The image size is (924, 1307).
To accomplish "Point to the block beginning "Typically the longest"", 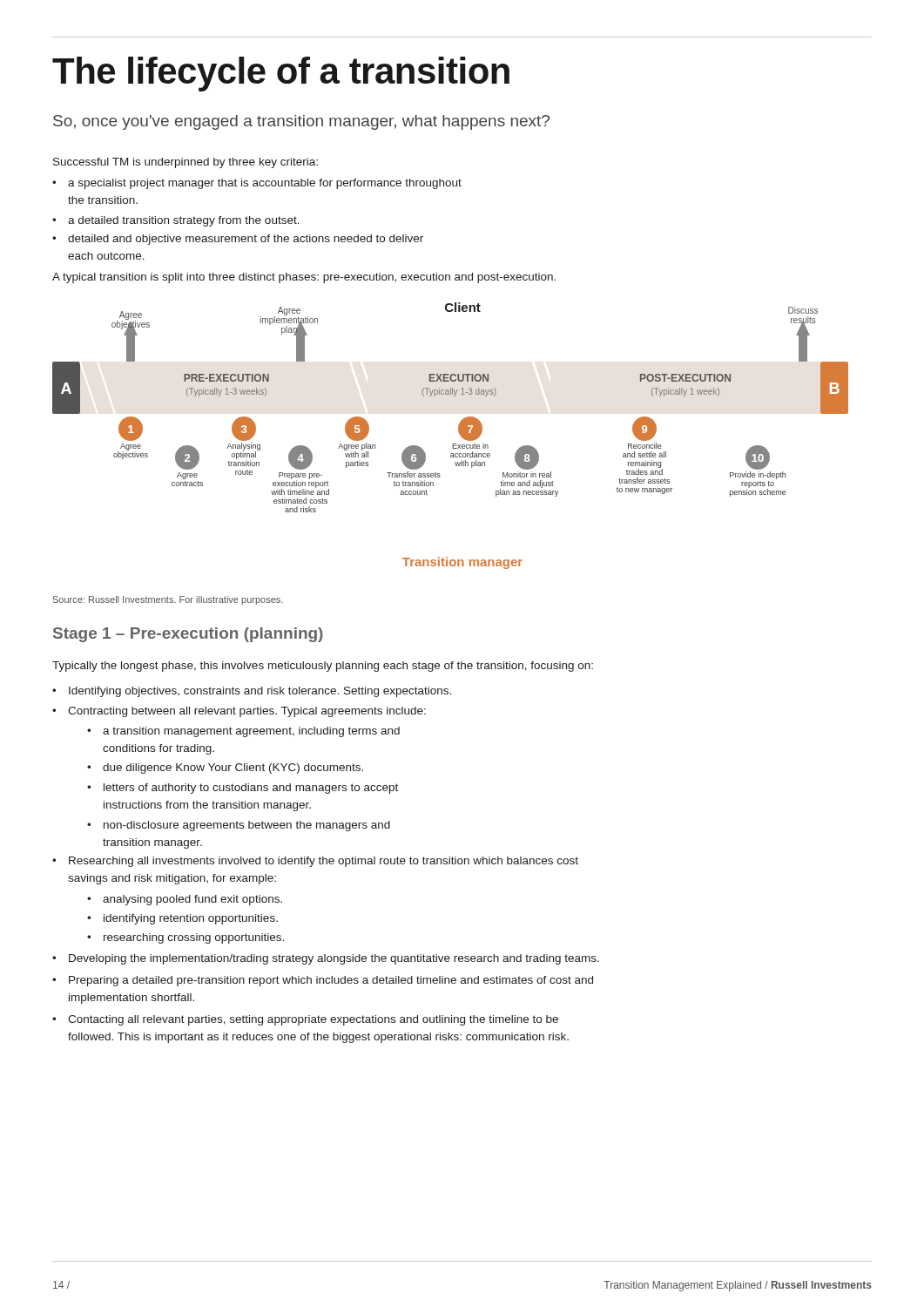I will 323,665.
